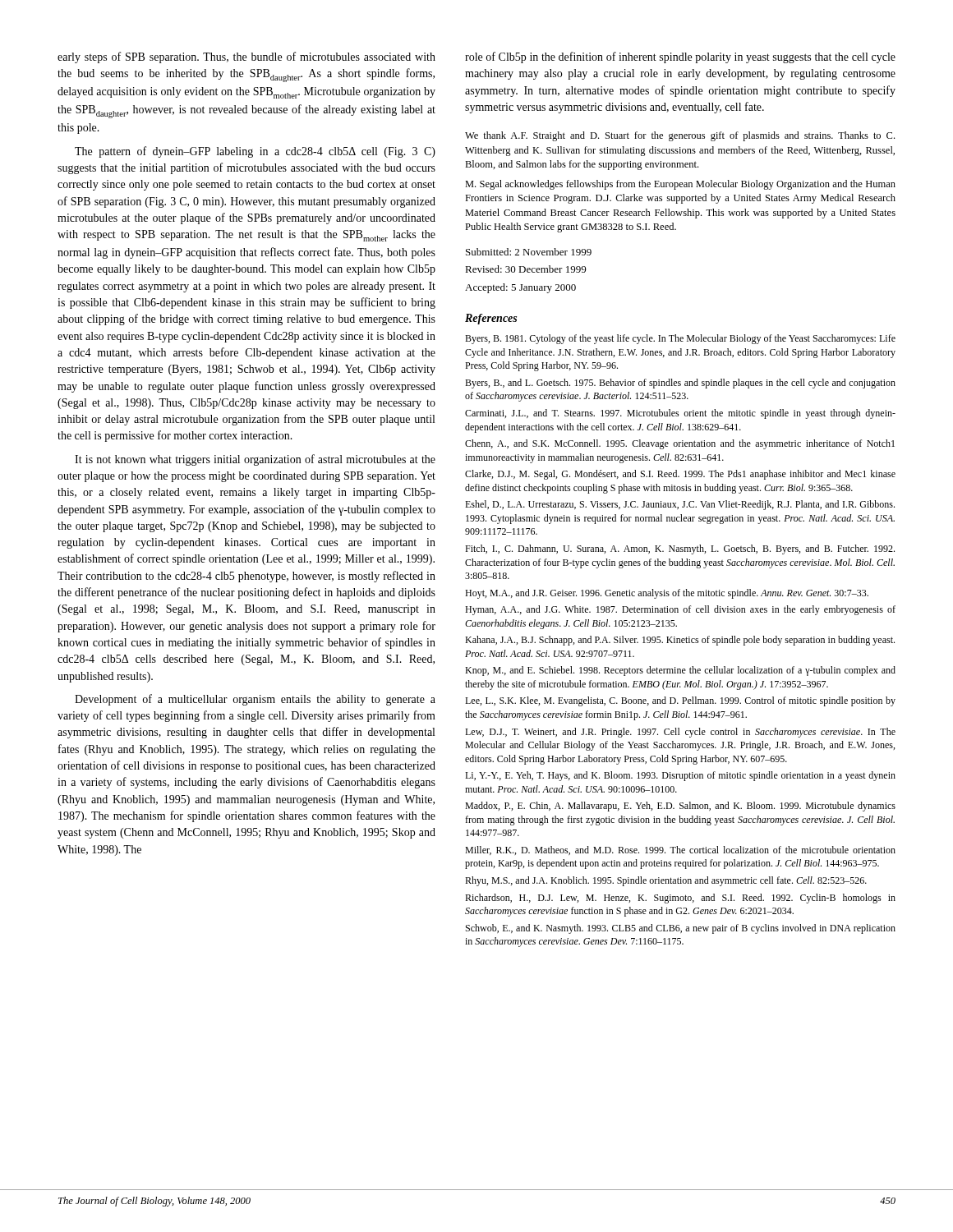953x1232 pixels.
Task: Select the list item that reads "Hoyt, M.A., and J.R. Geiser. 1996."
Action: coord(680,593)
